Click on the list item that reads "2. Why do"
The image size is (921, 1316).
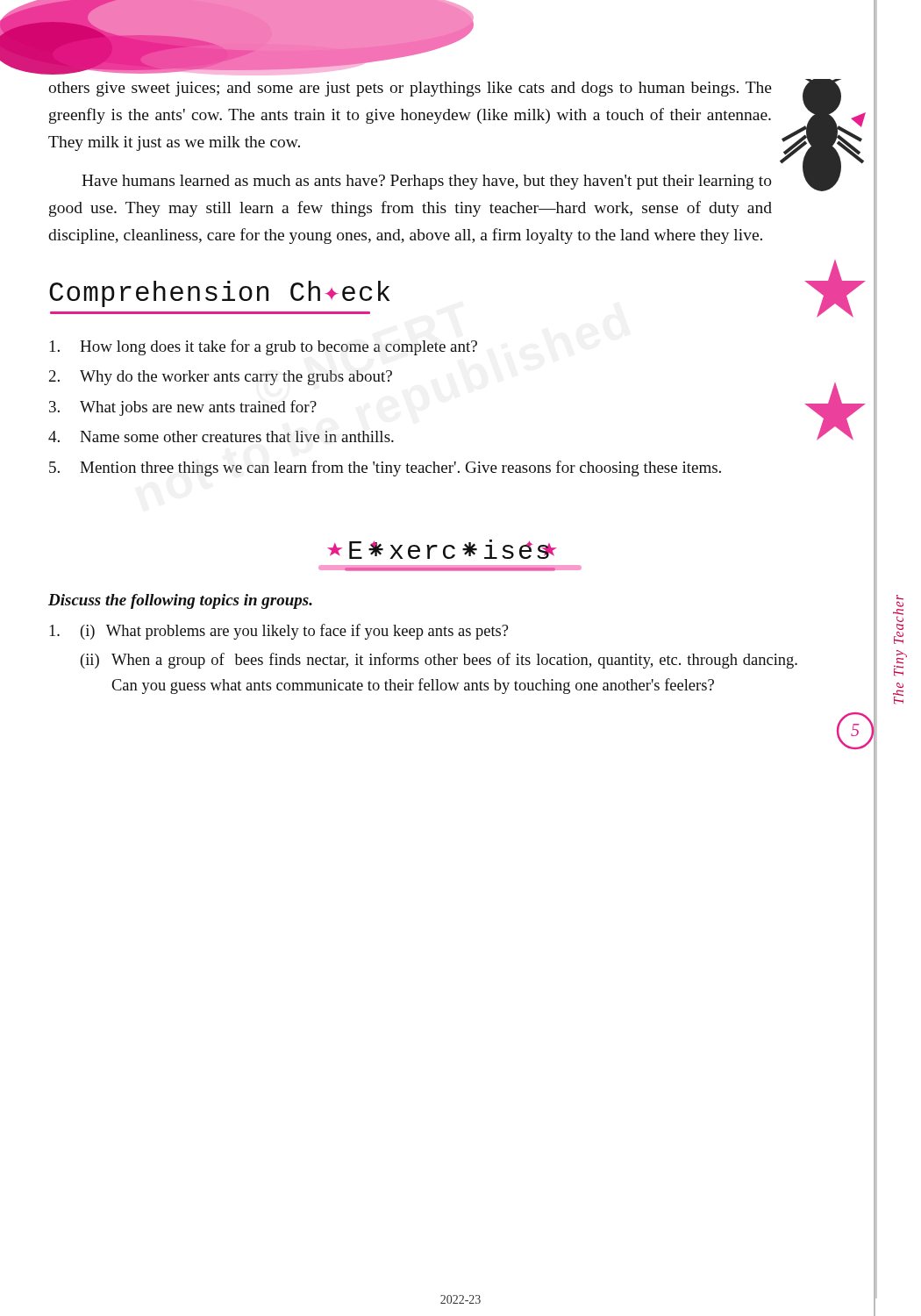point(220,376)
